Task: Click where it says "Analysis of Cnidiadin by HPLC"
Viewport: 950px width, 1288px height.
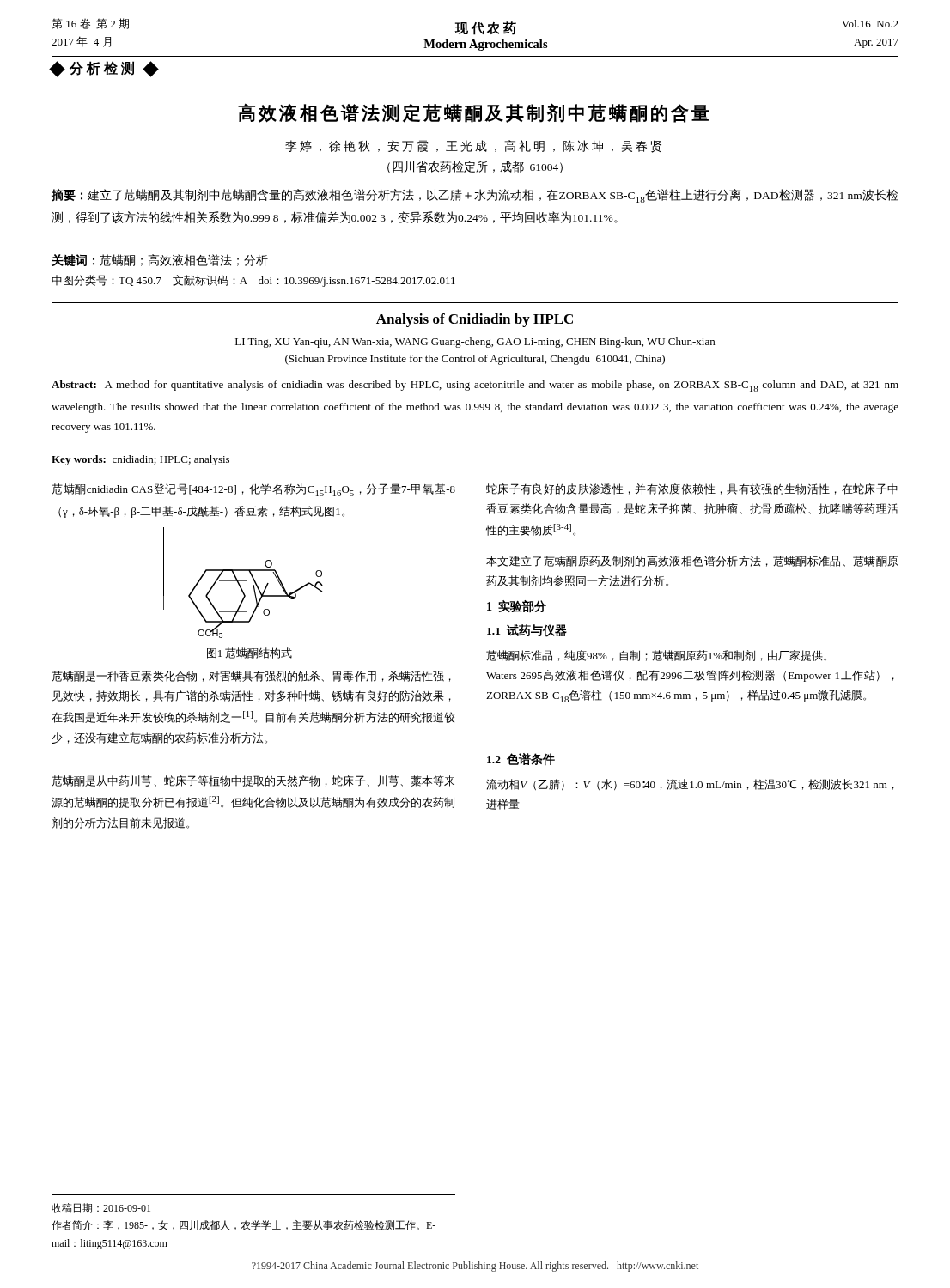Action: tap(475, 319)
